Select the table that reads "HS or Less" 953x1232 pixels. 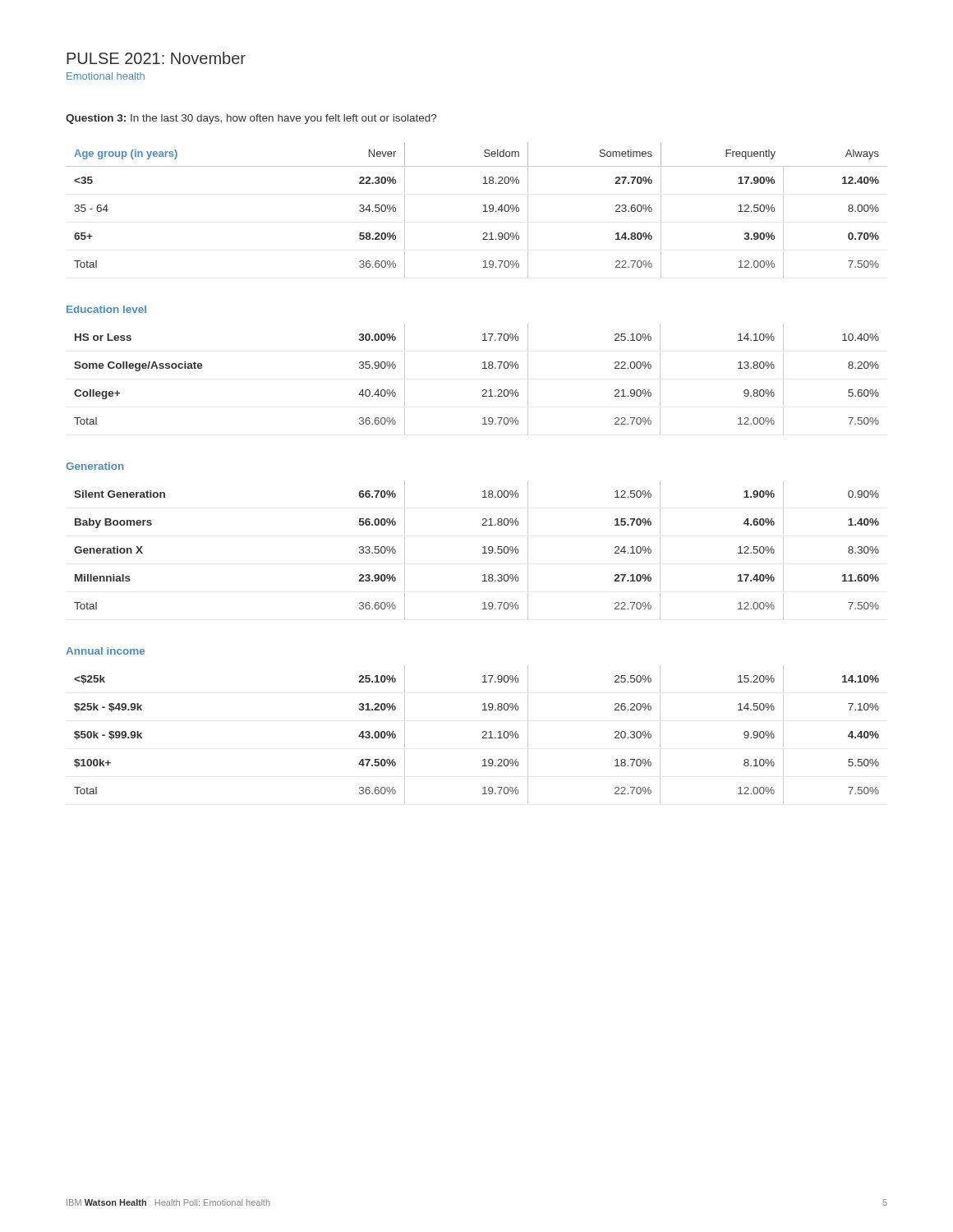click(x=476, y=379)
